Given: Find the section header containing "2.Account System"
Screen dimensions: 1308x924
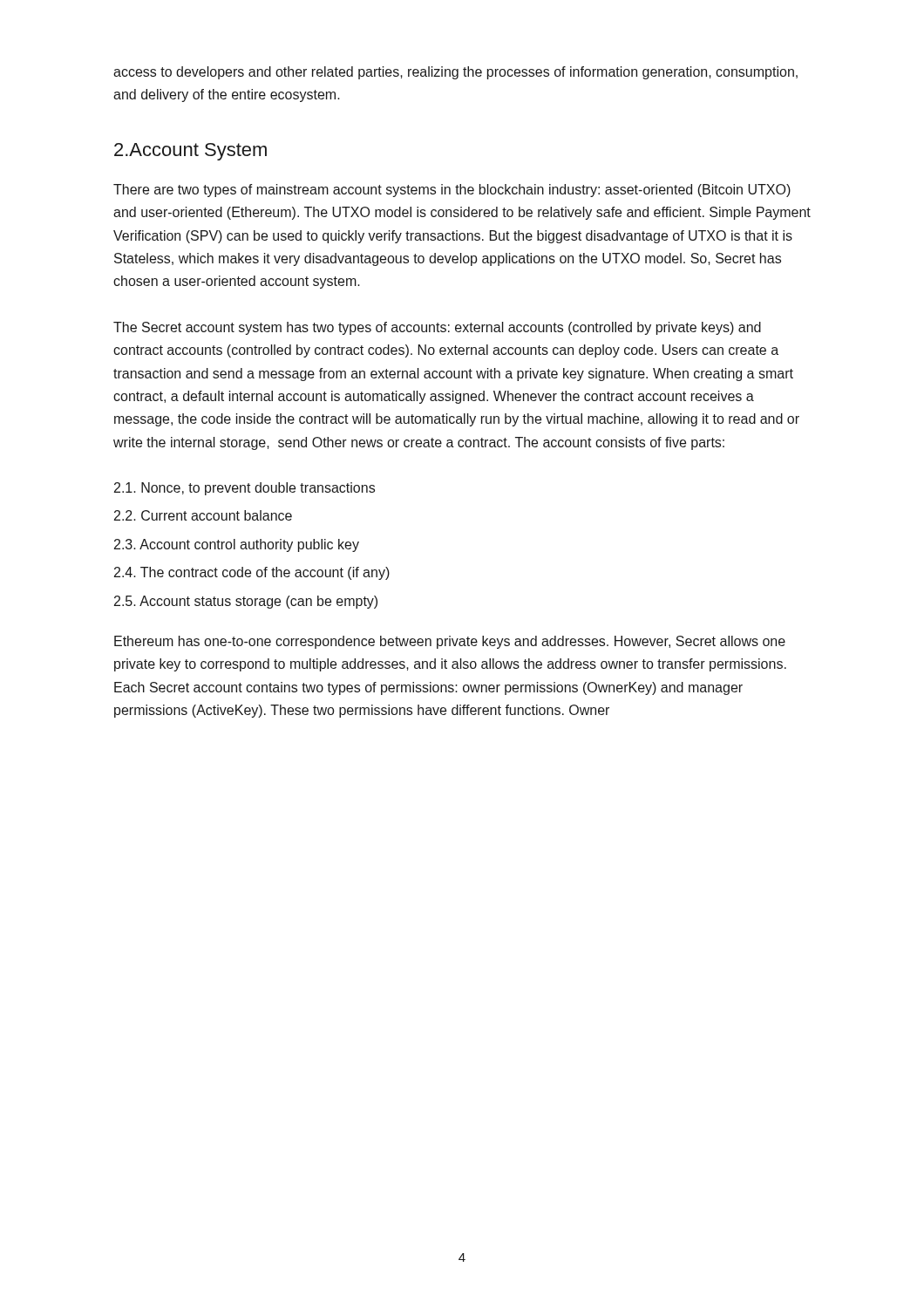Looking at the screenshot, I should pos(191,149).
